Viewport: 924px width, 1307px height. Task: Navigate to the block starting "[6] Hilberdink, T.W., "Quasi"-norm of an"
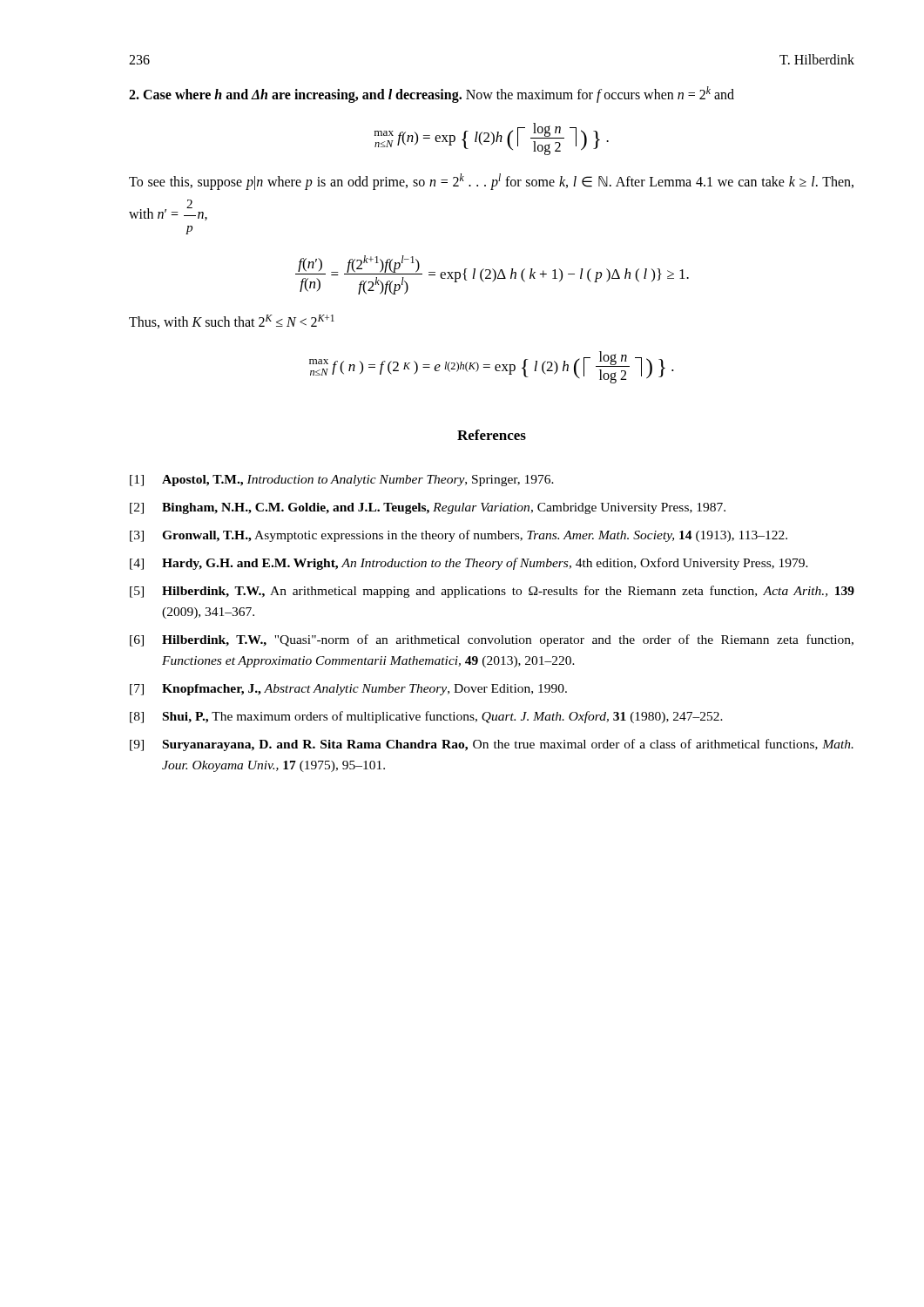[x=492, y=650]
